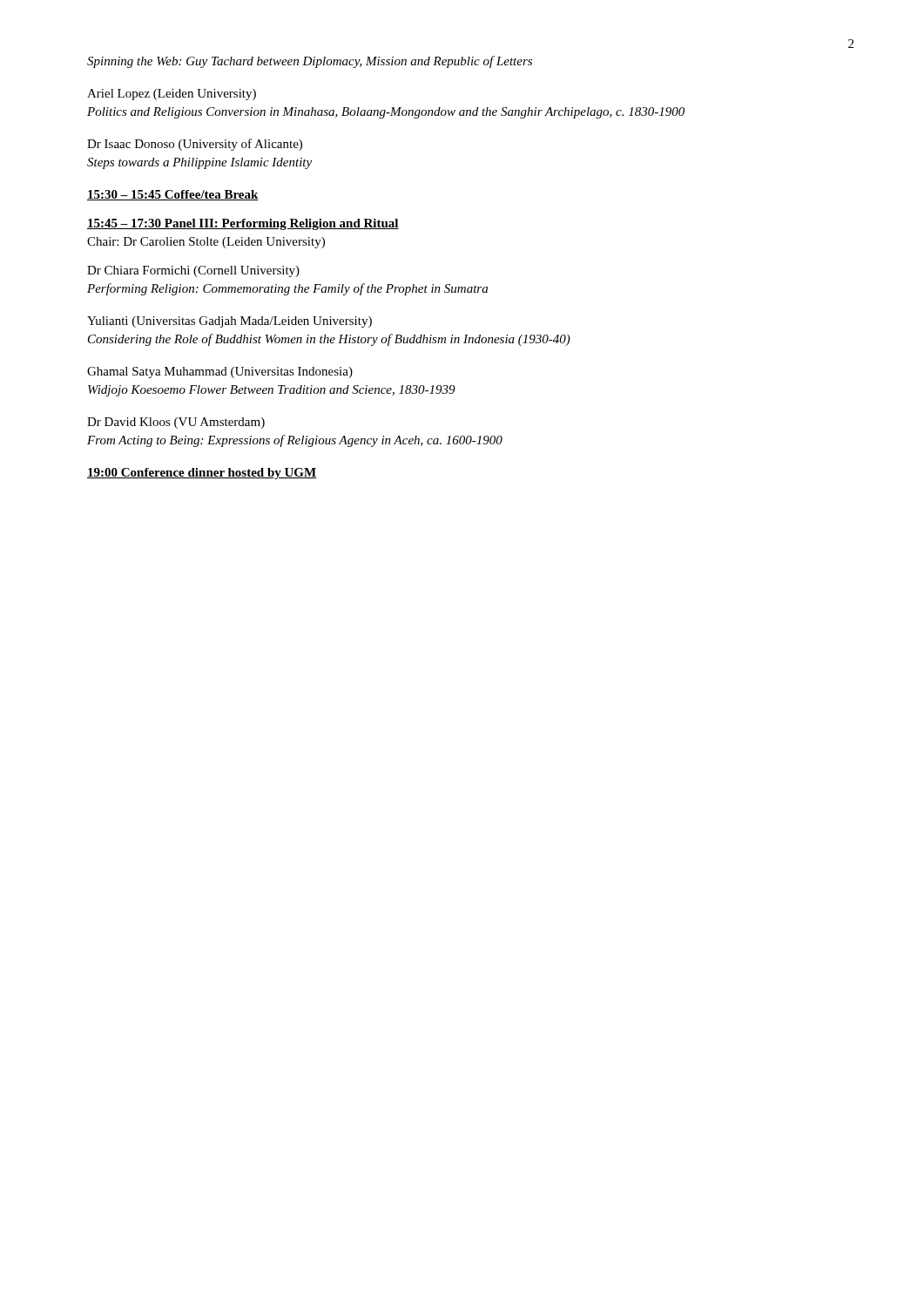Image resolution: width=924 pixels, height=1307 pixels.
Task: Navigate to the block starting "Dr Isaac Donoso (University of Alicante)"
Action: tap(200, 153)
